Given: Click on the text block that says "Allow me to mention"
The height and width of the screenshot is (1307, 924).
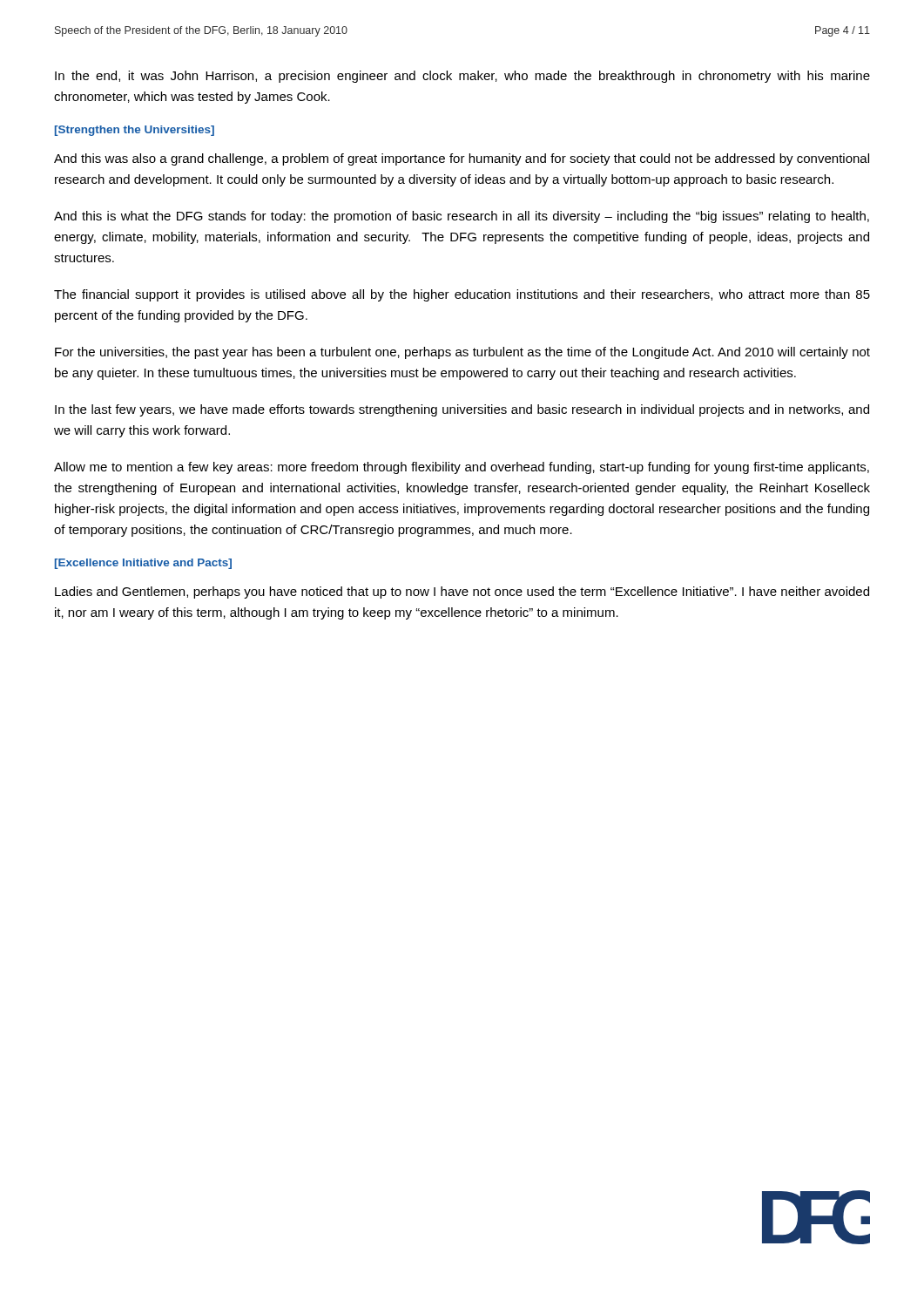Looking at the screenshot, I should pyautogui.click(x=462, y=498).
